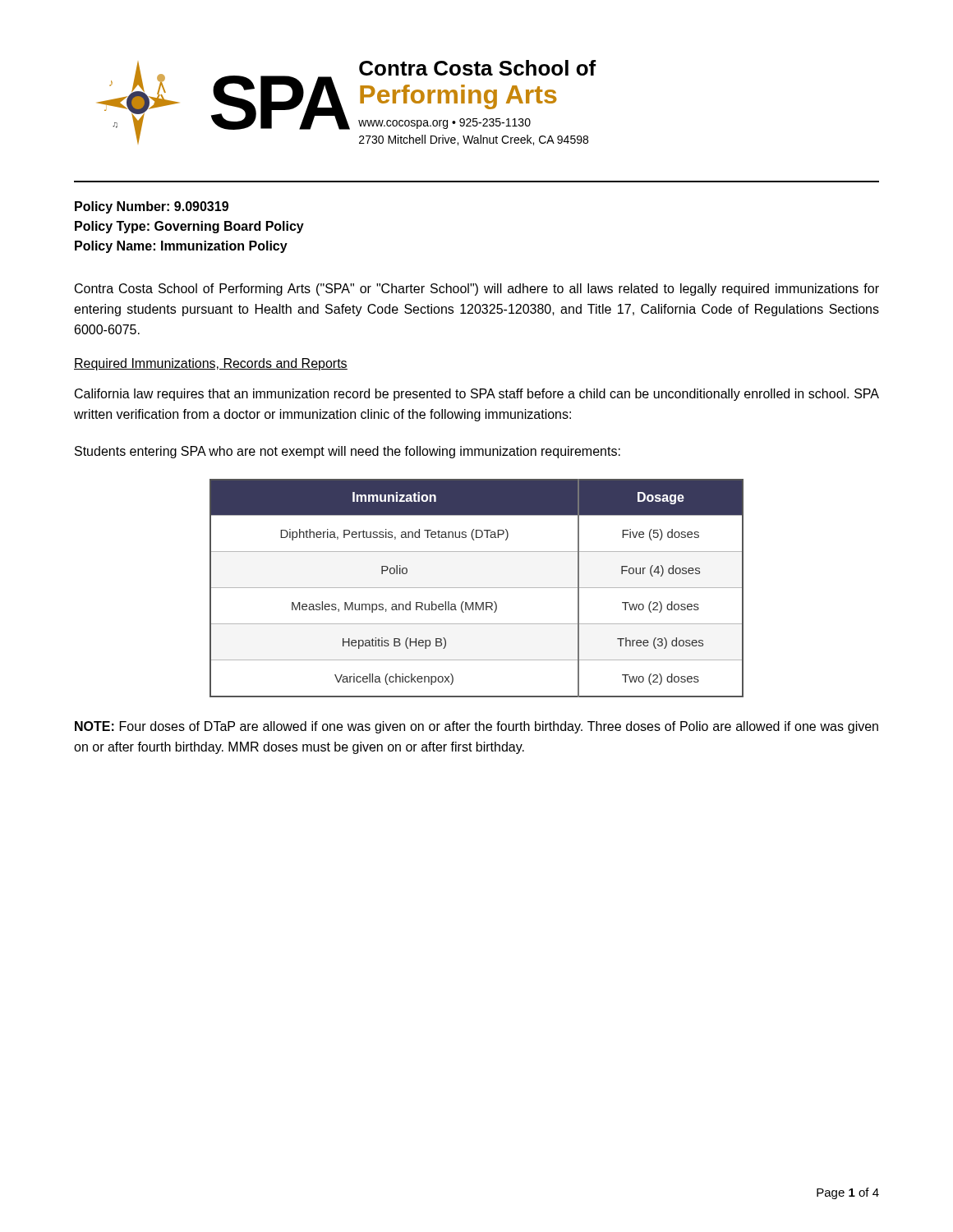Click on the block starting "Contra Costa School of Performing Arts"
Screen dimensions: 1232x953
(x=476, y=309)
